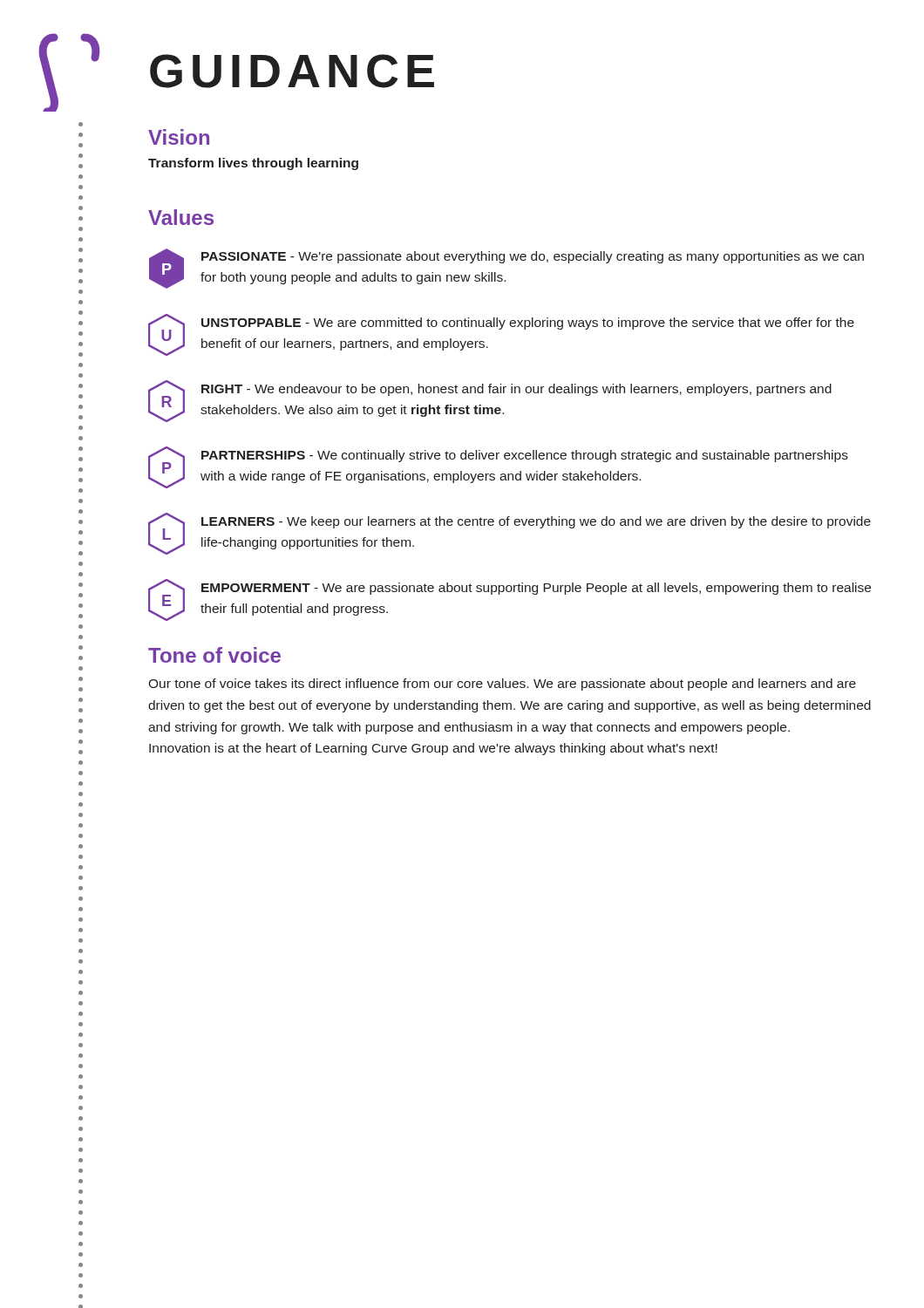The image size is (924, 1308).
Task: Select the text block starting "P PARTNERSHIPS - We continually"
Action: click(510, 468)
